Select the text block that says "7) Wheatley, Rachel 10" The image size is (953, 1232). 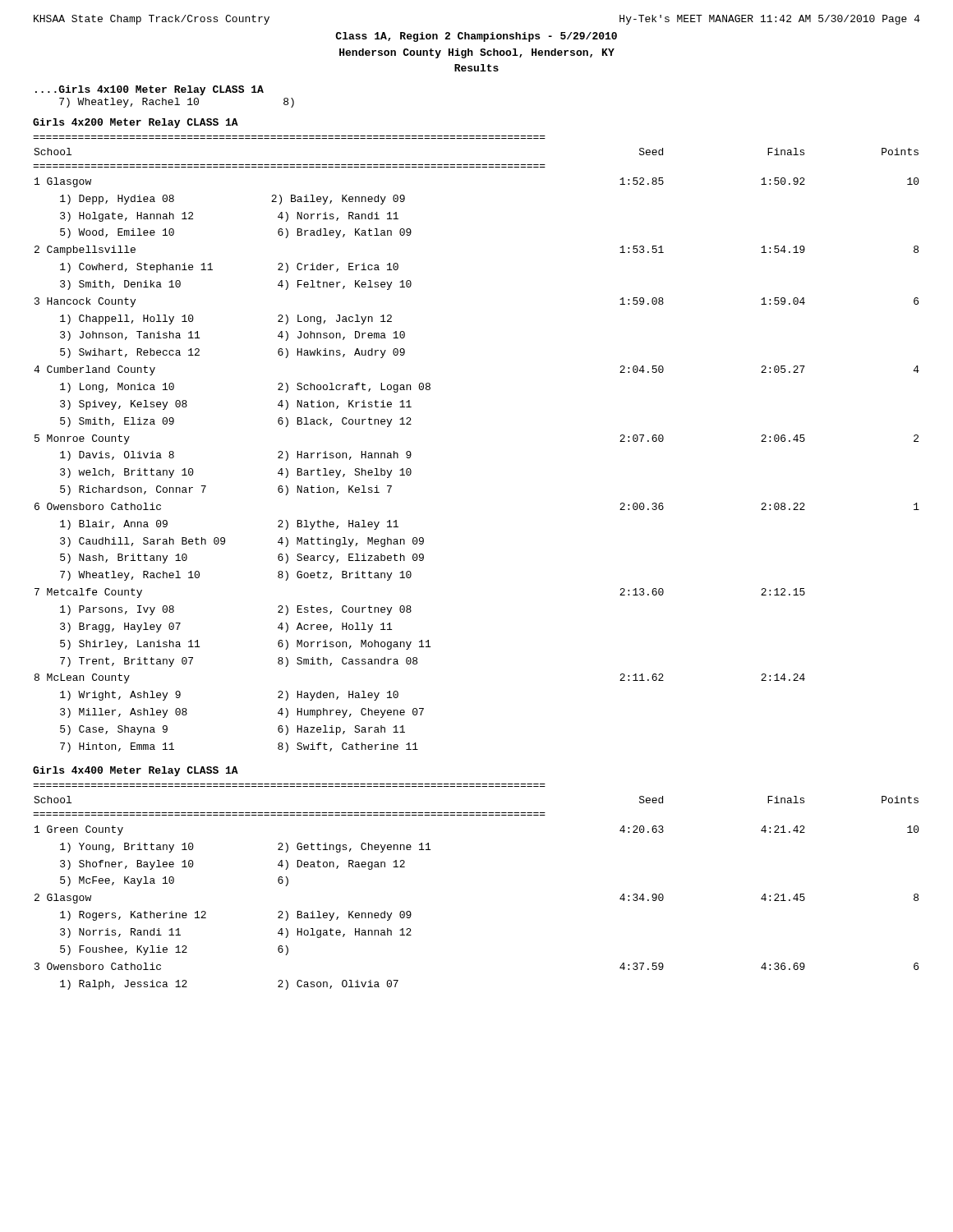pyautogui.click(x=164, y=102)
